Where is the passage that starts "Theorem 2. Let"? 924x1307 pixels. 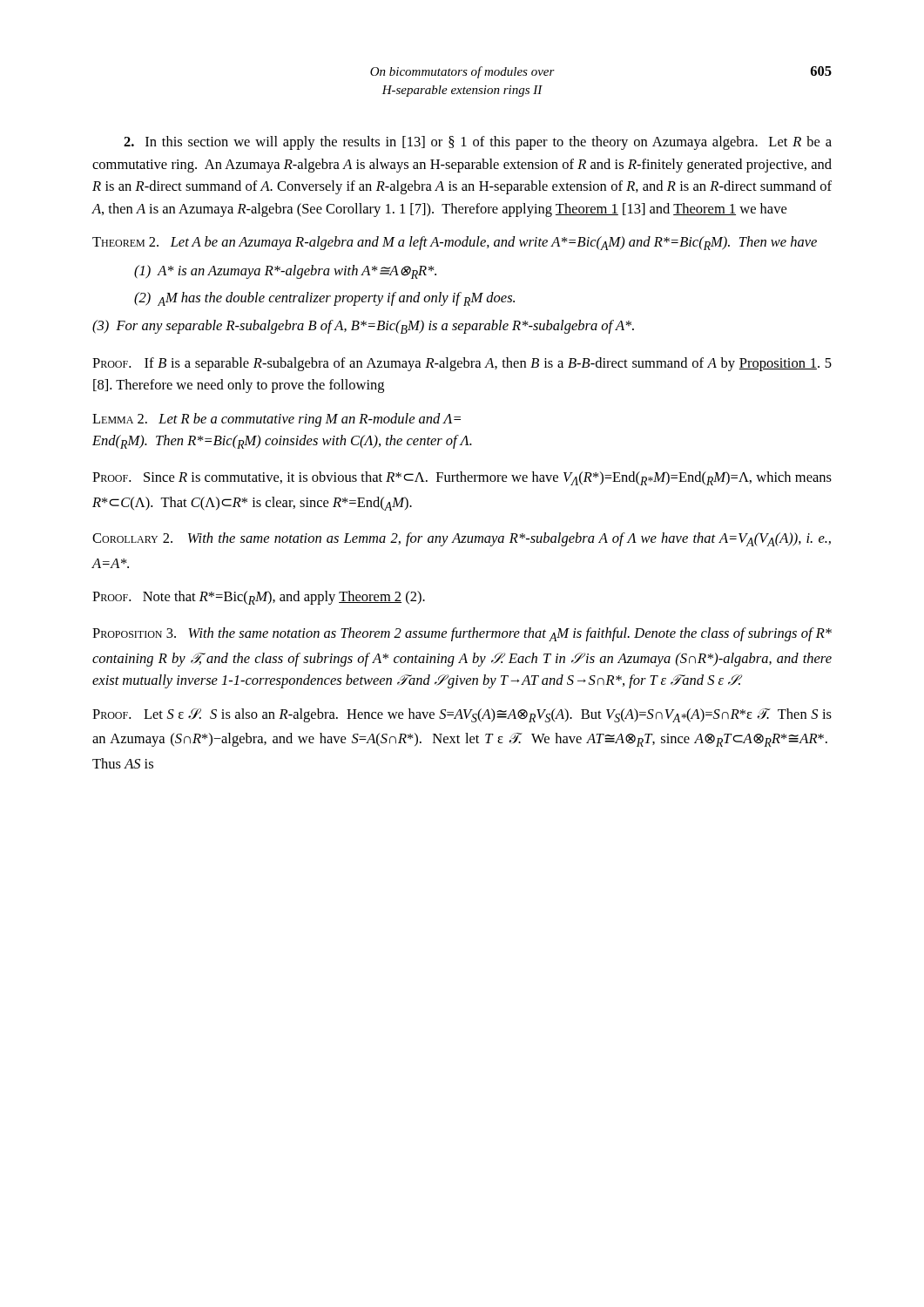(x=455, y=243)
